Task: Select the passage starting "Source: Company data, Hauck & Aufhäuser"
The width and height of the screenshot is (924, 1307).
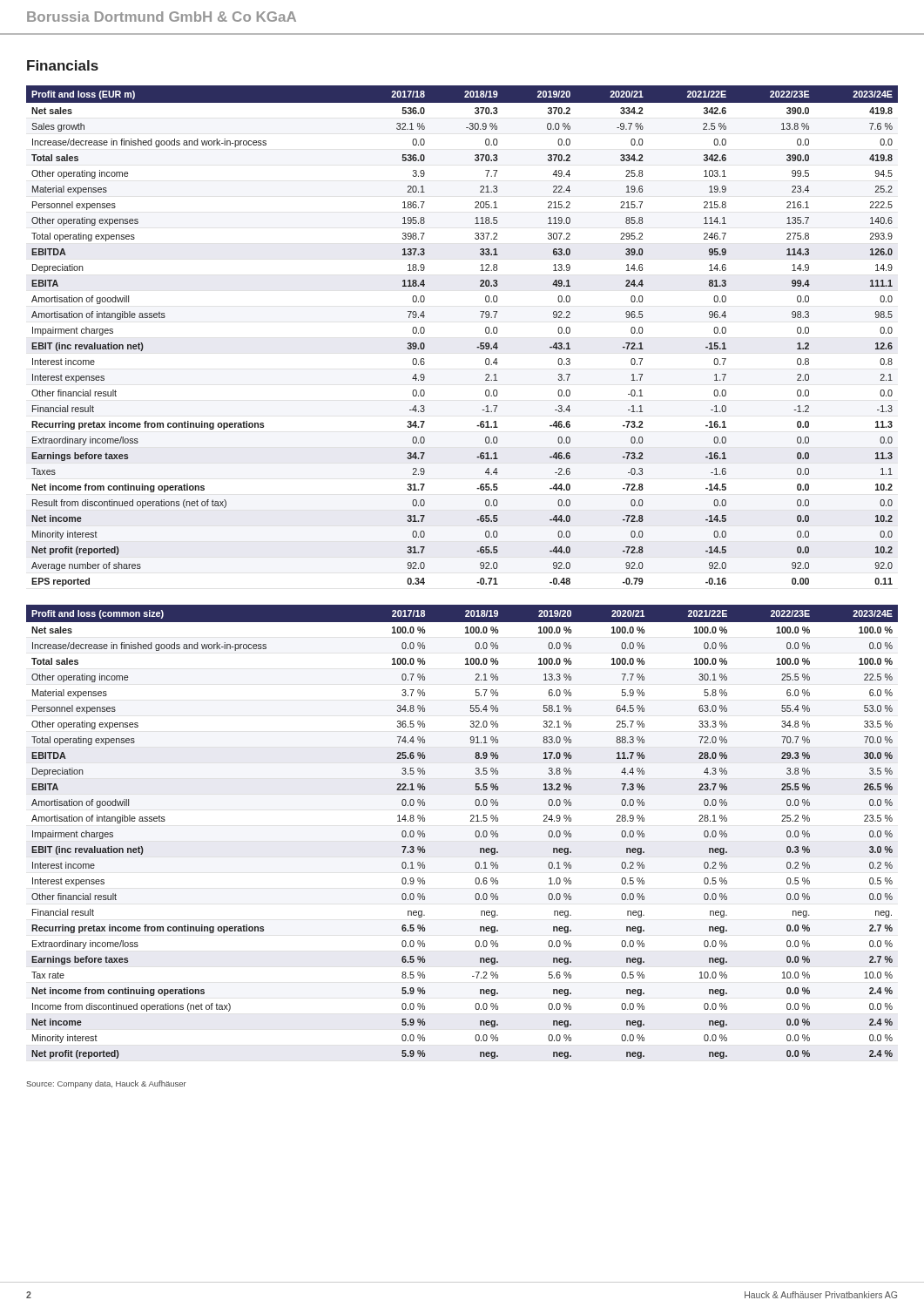Action: (106, 1084)
